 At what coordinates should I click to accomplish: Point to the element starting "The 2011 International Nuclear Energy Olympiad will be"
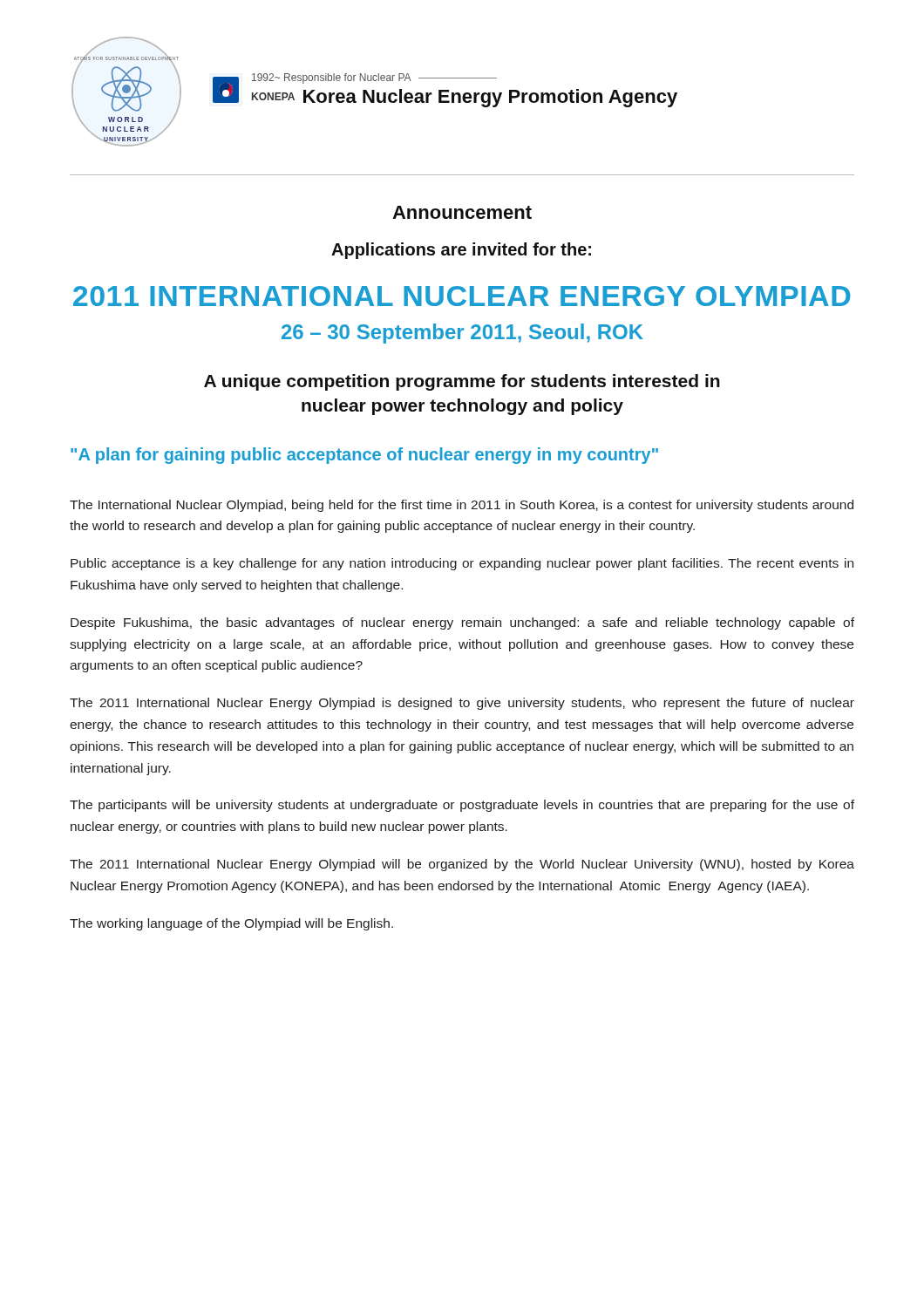[x=462, y=875]
